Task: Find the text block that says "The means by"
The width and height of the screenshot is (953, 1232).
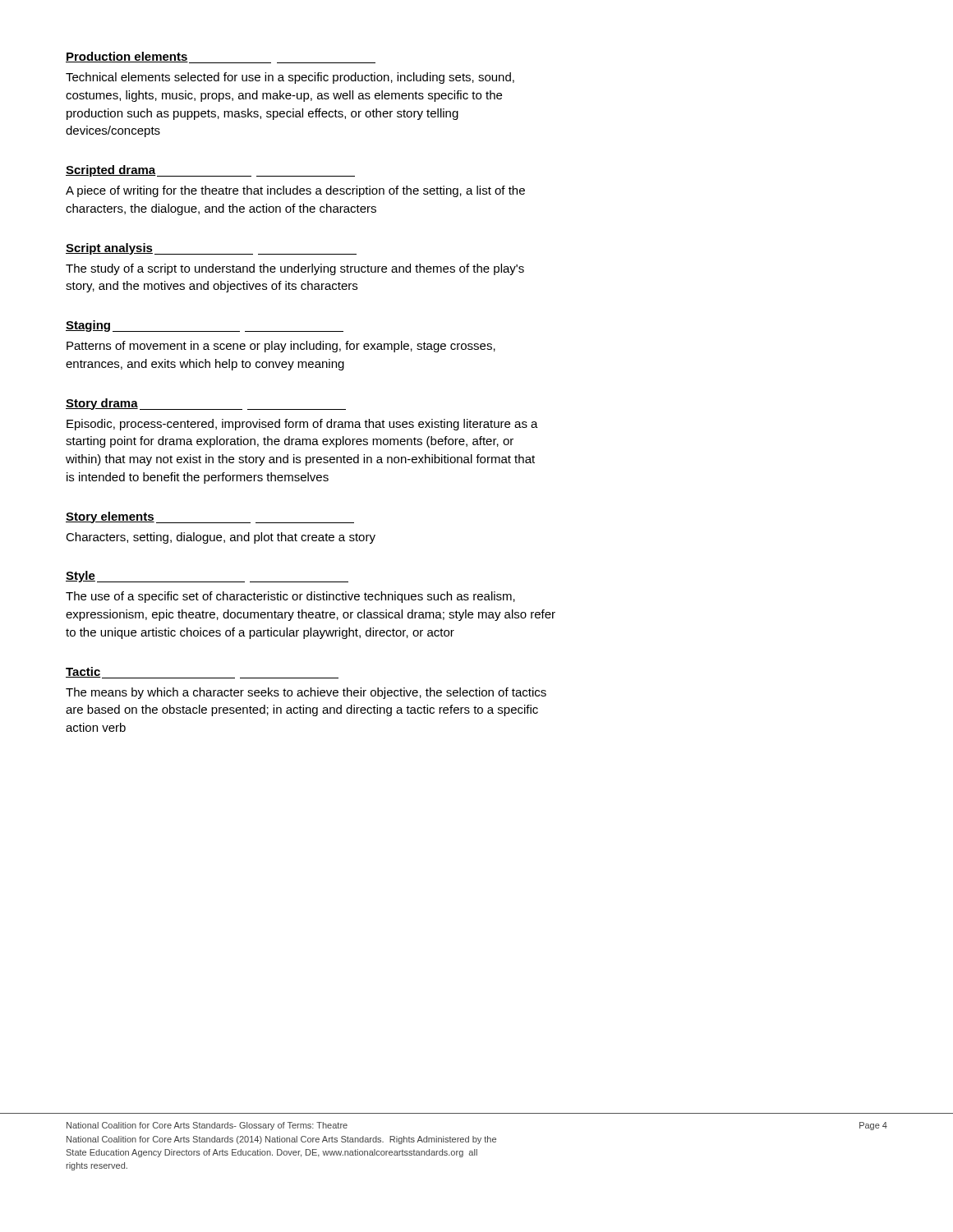Action: 476,710
